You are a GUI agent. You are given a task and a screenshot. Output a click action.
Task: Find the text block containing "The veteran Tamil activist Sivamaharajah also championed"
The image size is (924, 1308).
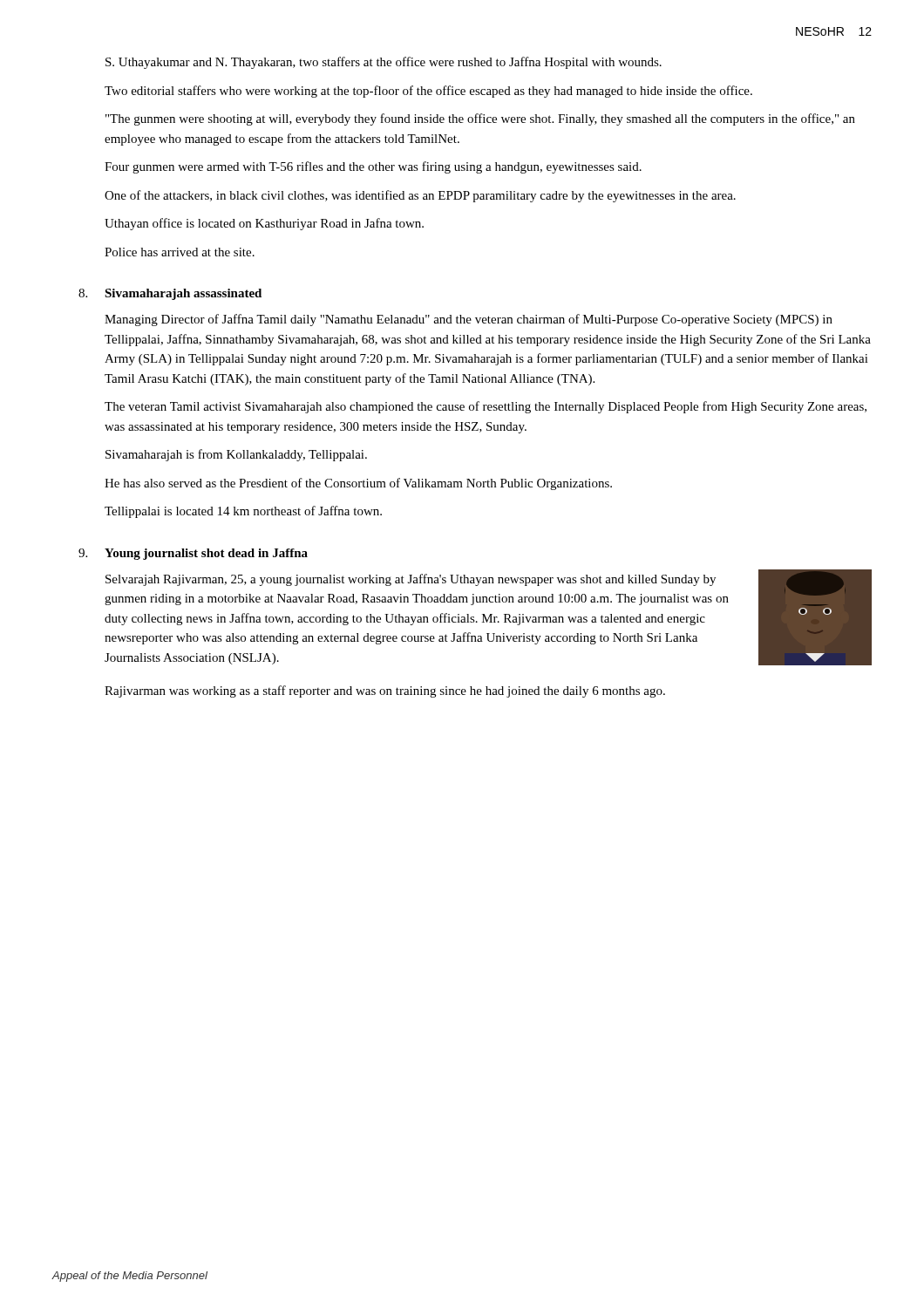[486, 416]
